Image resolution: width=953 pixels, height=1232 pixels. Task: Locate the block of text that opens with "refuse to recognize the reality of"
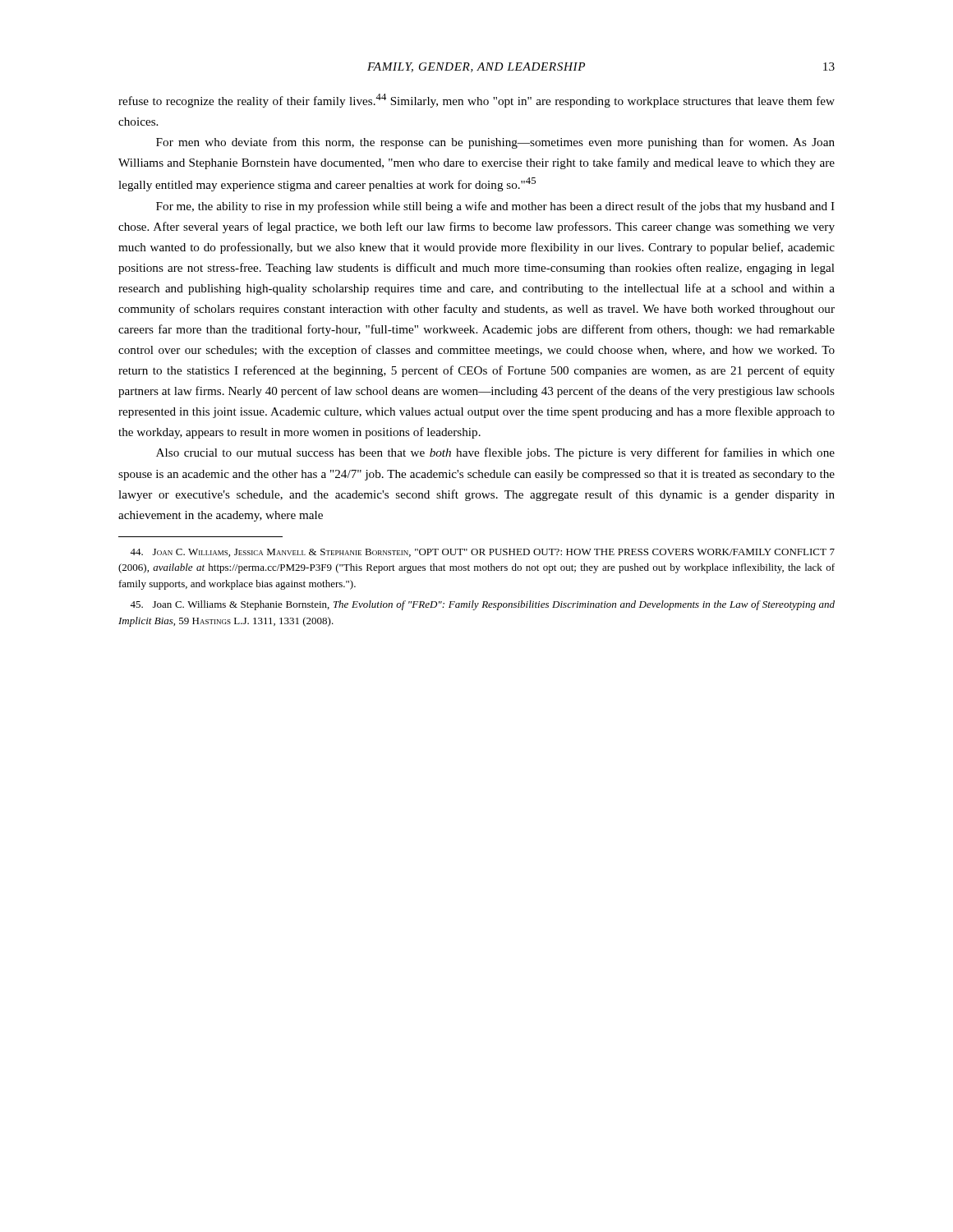(476, 110)
